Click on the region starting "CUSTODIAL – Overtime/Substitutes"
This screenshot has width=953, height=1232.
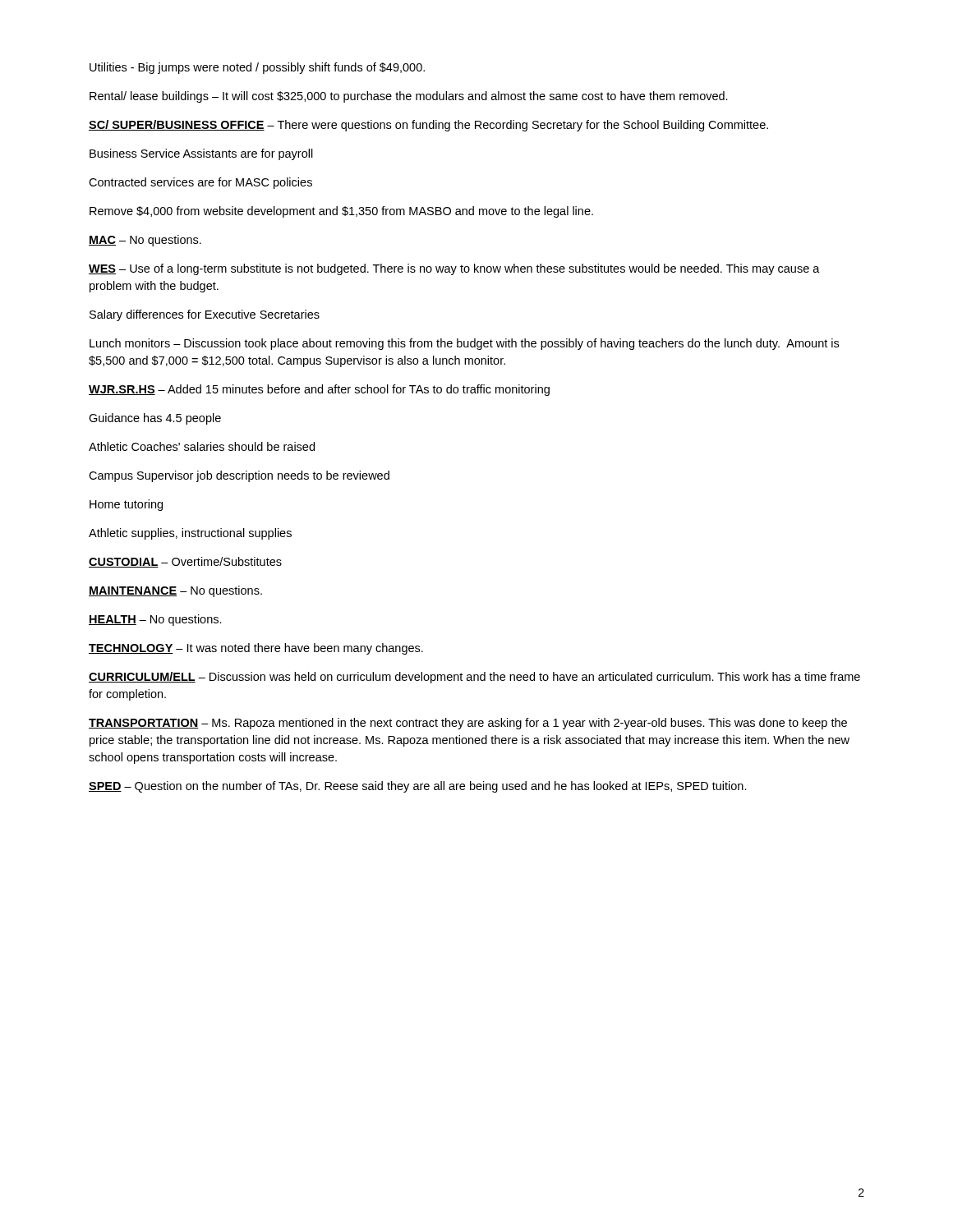click(185, 562)
